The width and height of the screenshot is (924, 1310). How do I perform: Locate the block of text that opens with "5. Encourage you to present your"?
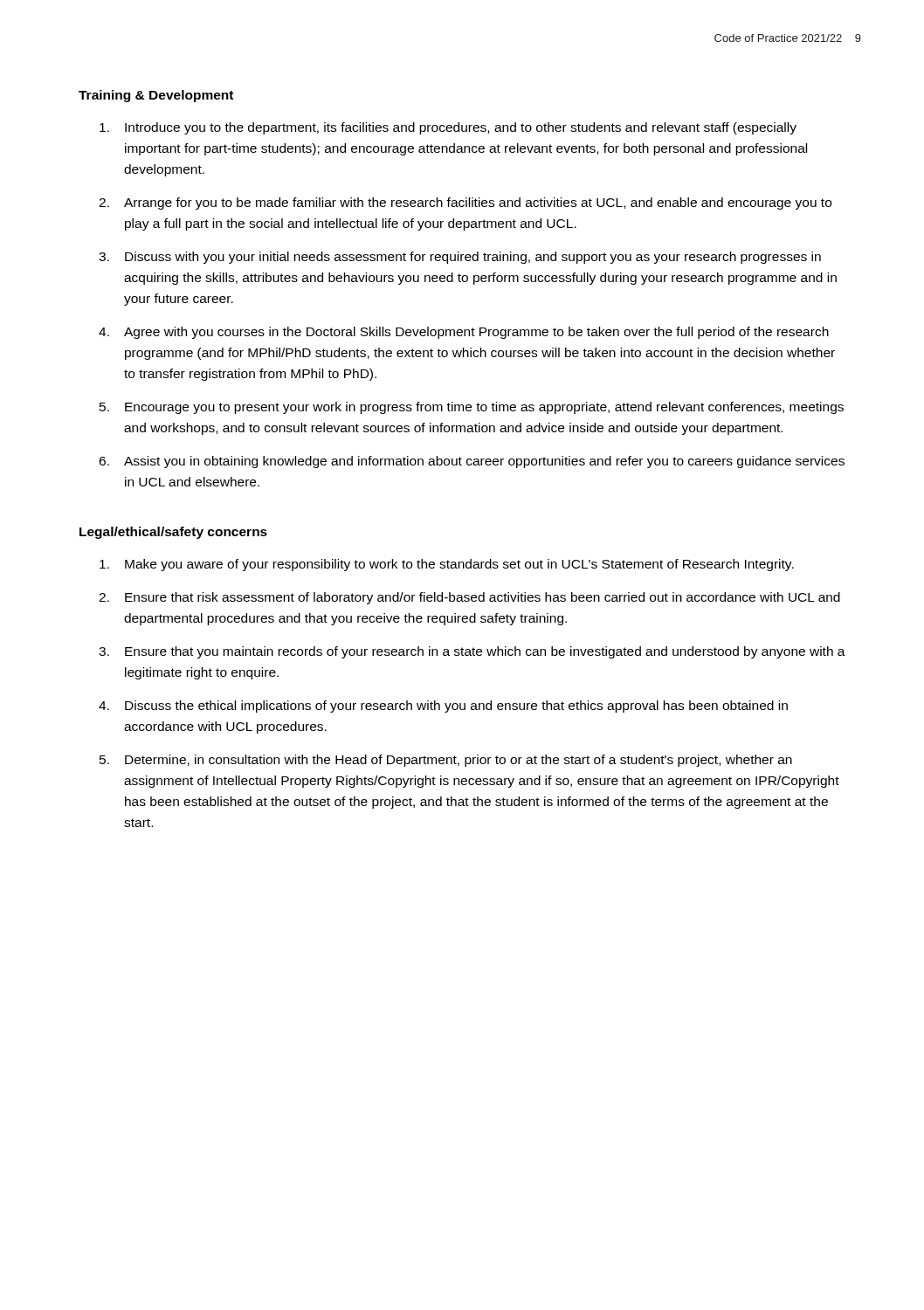pyautogui.click(x=462, y=418)
